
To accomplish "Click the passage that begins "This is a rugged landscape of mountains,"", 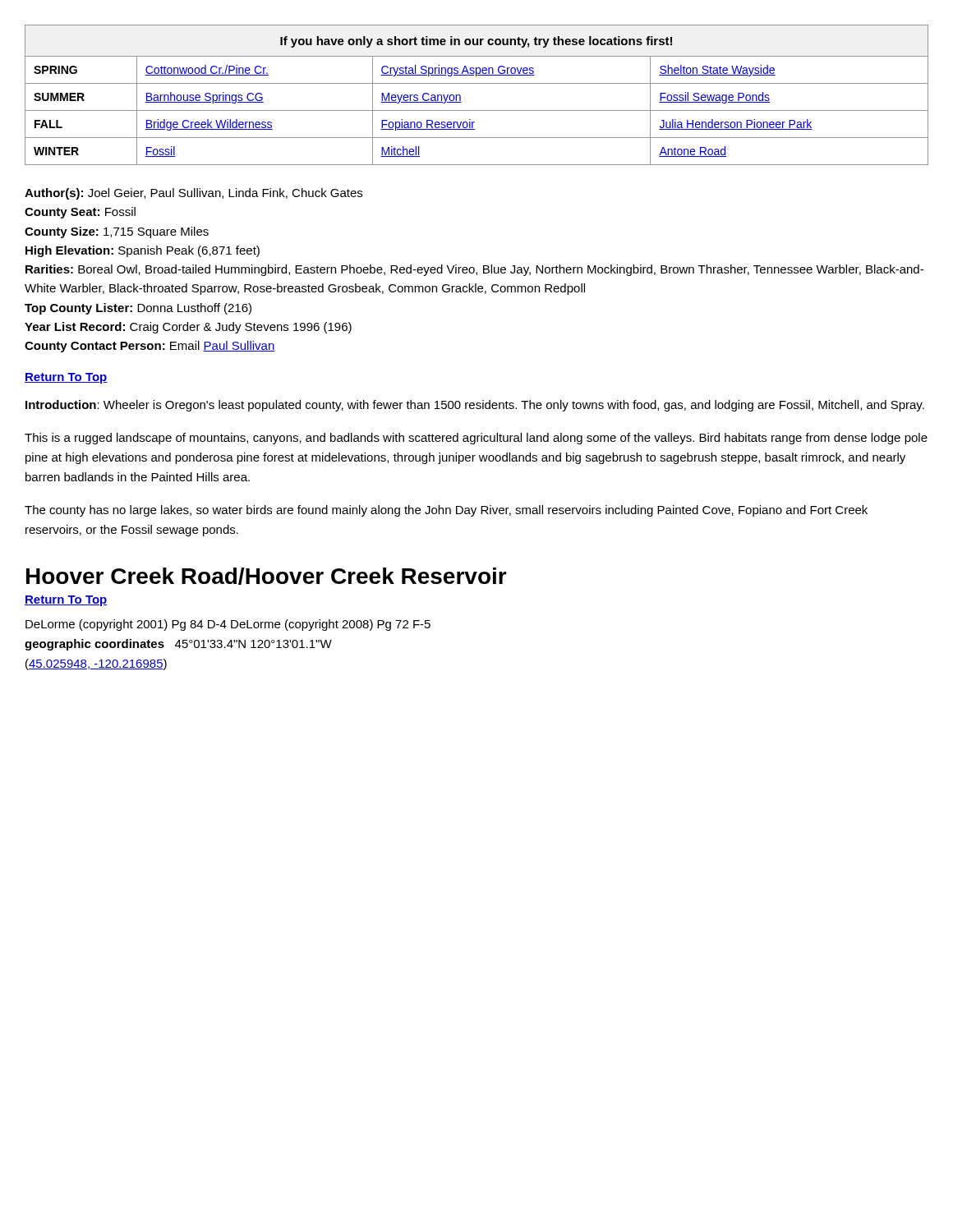I will pyautogui.click(x=476, y=457).
